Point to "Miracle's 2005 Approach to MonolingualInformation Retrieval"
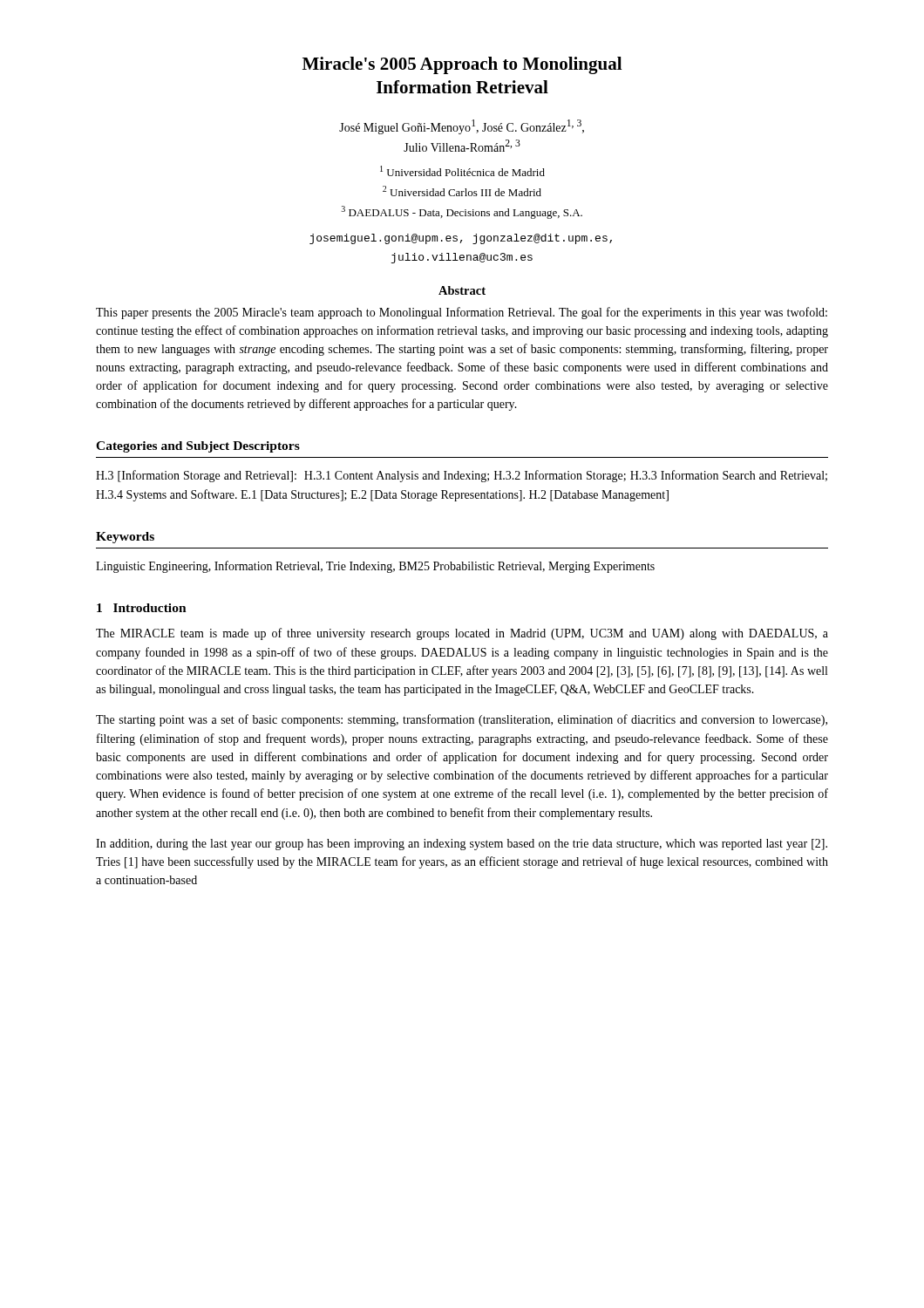The height and width of the screenshot is (1308, 924). (x=462, y=76)
